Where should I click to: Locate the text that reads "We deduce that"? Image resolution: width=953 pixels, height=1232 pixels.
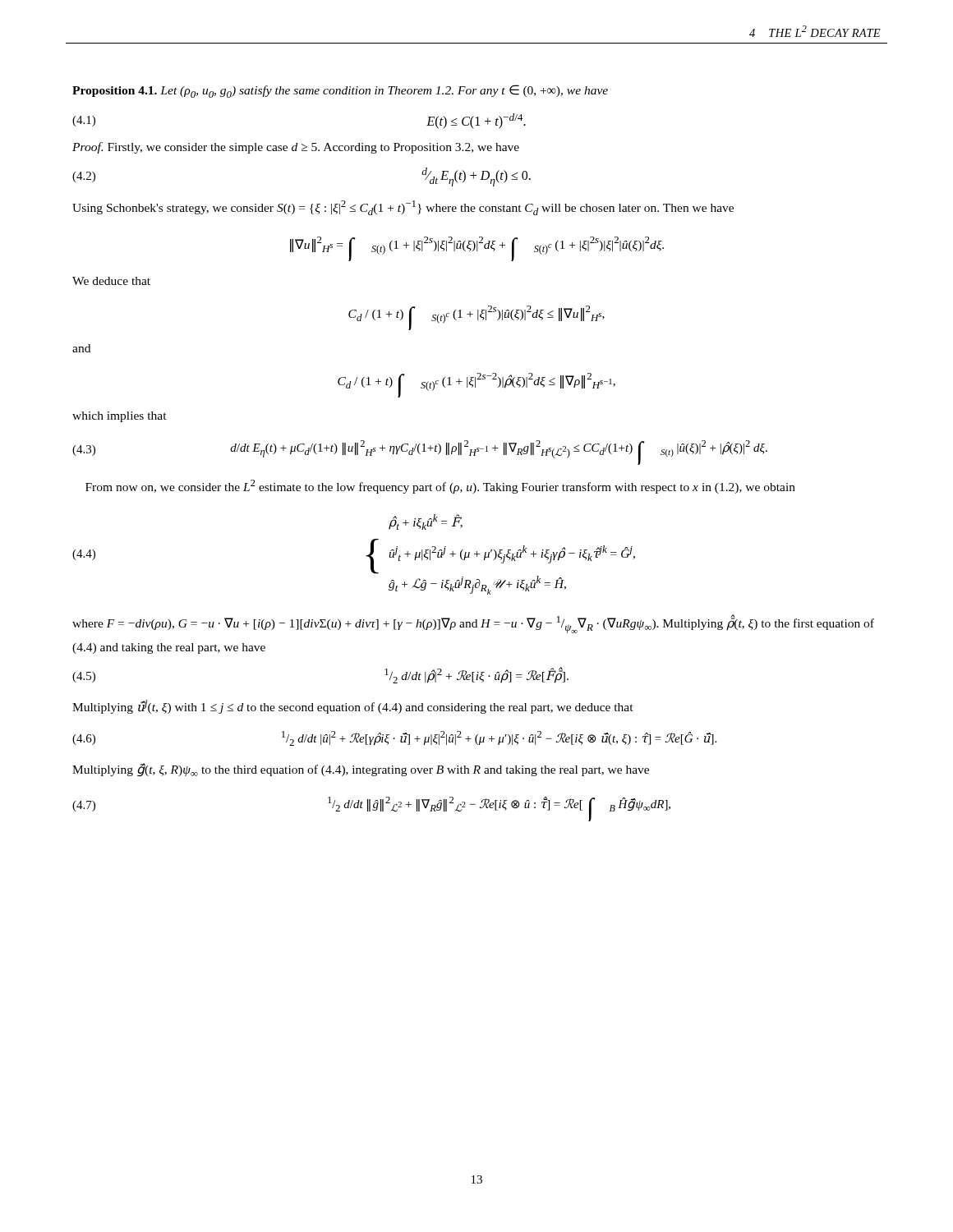click(111, 281)
